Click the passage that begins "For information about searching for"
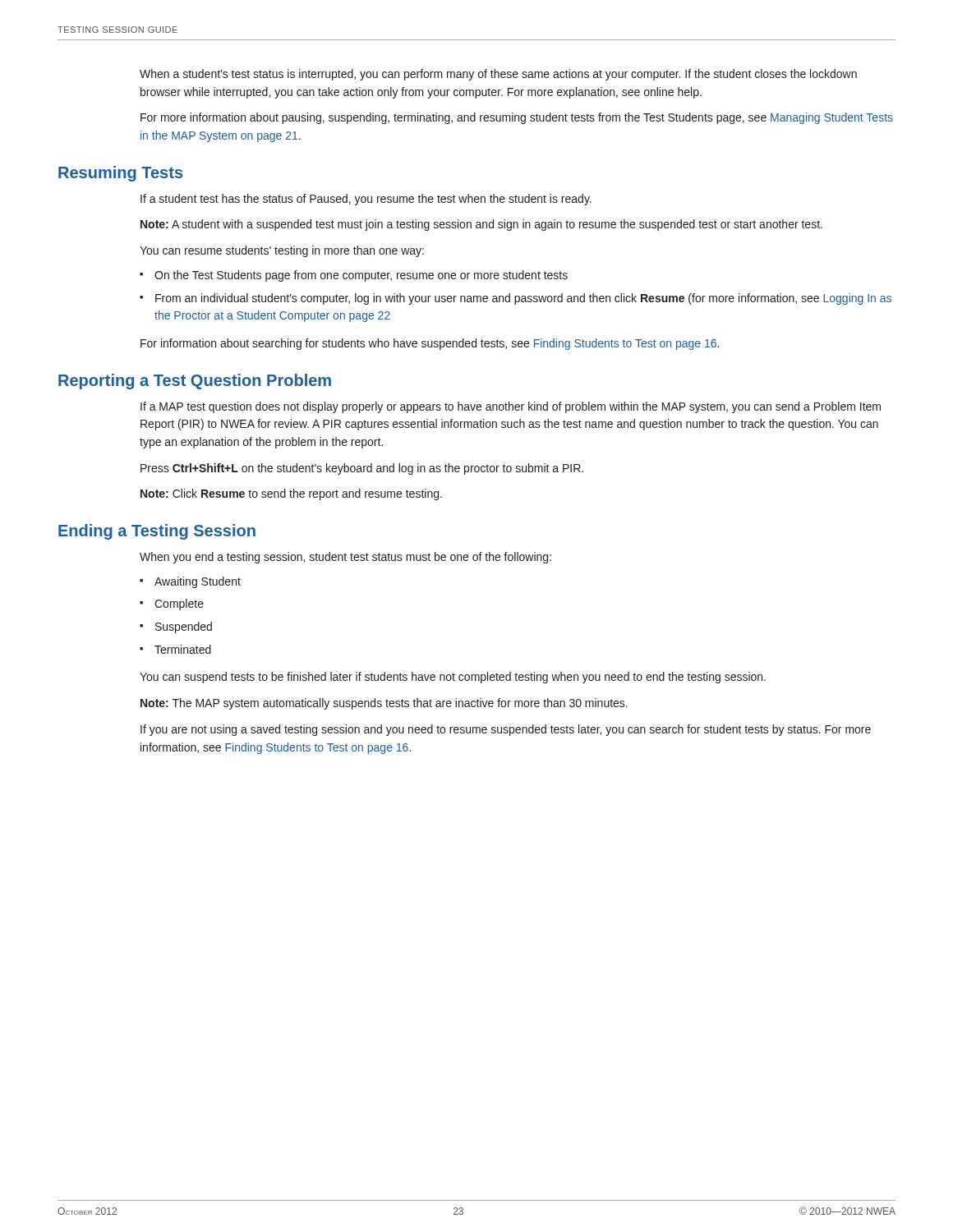 pos(430,343)
